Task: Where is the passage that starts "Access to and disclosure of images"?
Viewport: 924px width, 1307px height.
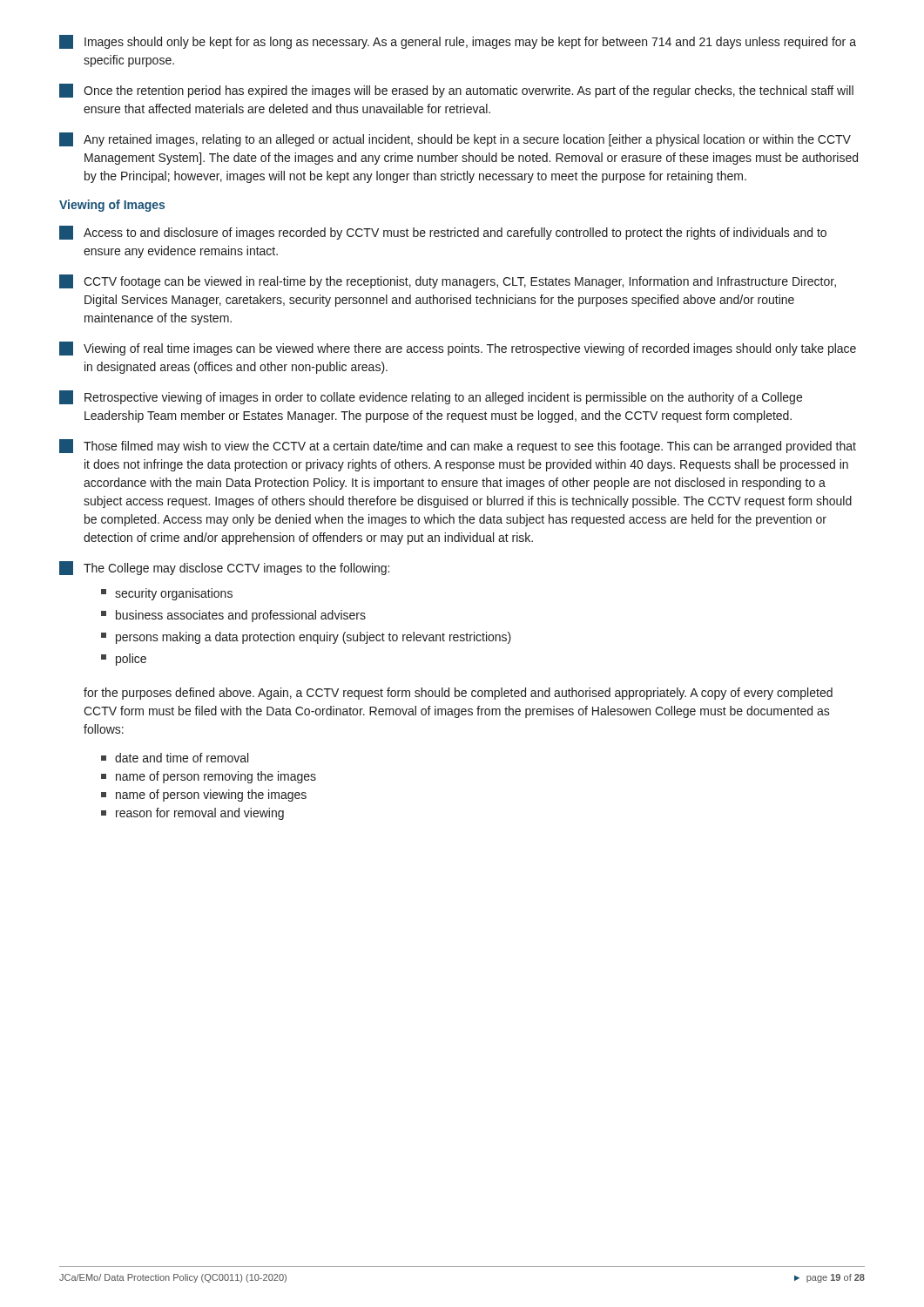Action: [462, 242]
